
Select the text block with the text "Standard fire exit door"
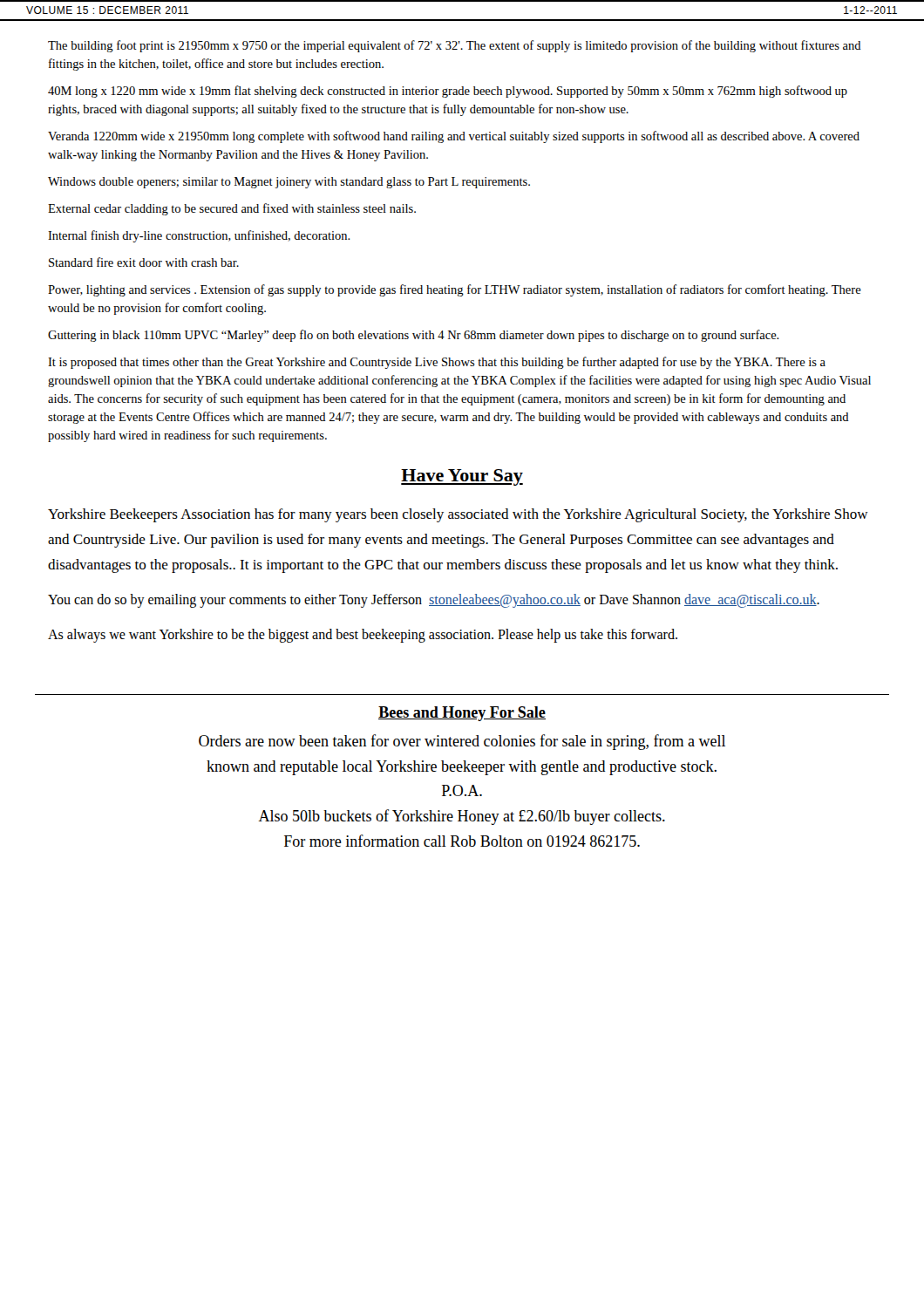[144, 263]
